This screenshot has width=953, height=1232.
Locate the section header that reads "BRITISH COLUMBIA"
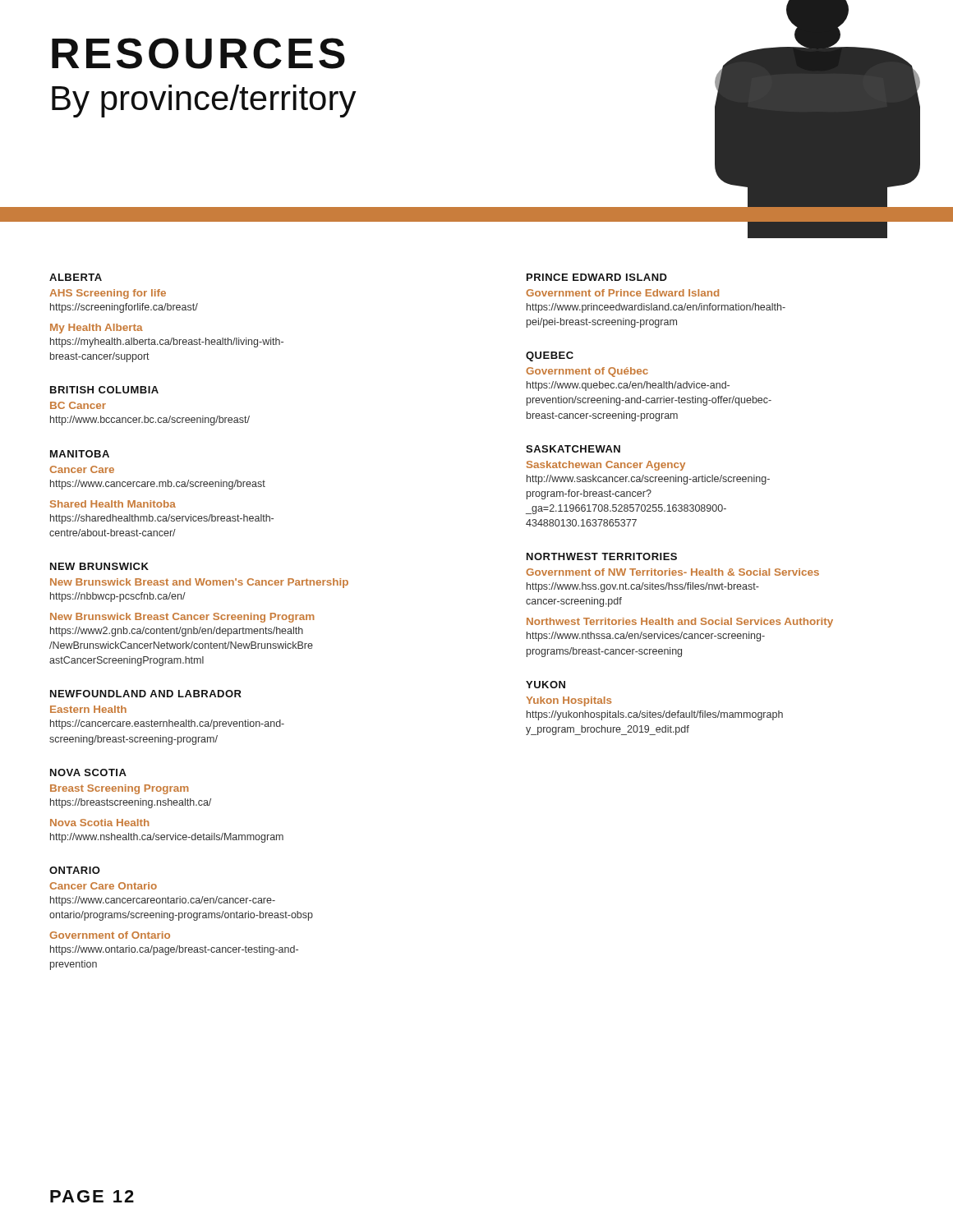[x=104, y=390]
